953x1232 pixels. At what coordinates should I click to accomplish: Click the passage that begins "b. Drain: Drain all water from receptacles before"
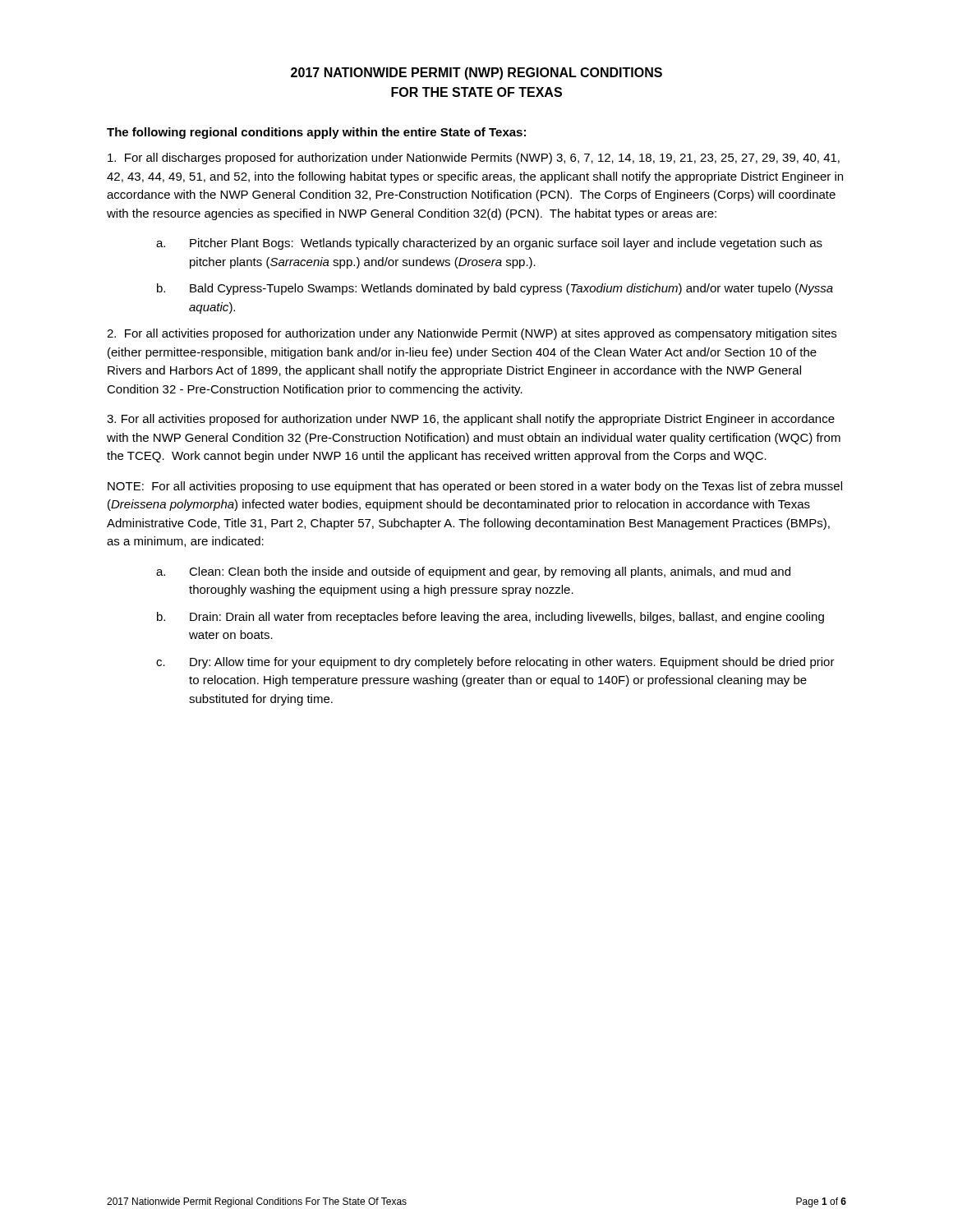501,626
